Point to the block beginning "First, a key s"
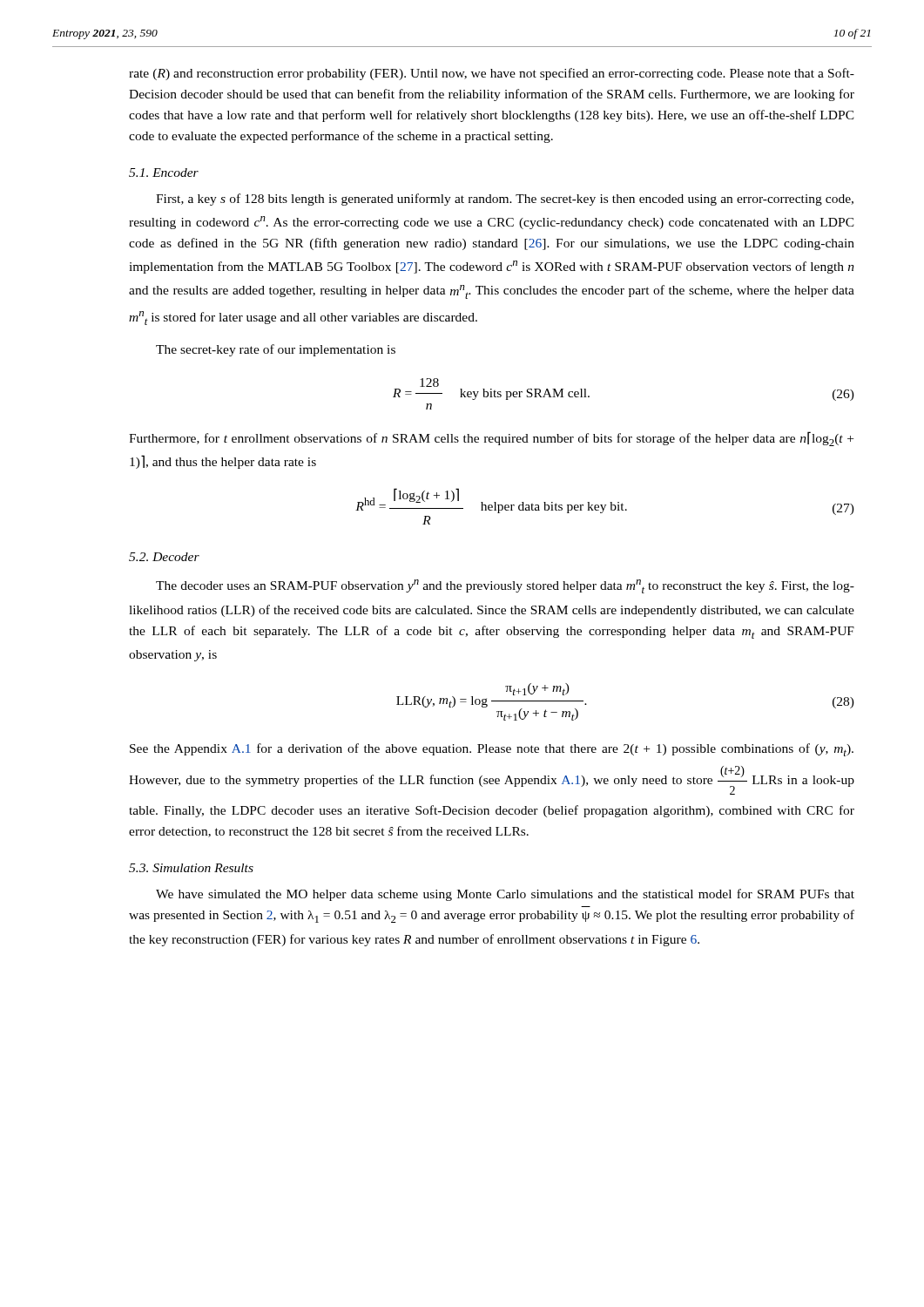 coord(492,274)
